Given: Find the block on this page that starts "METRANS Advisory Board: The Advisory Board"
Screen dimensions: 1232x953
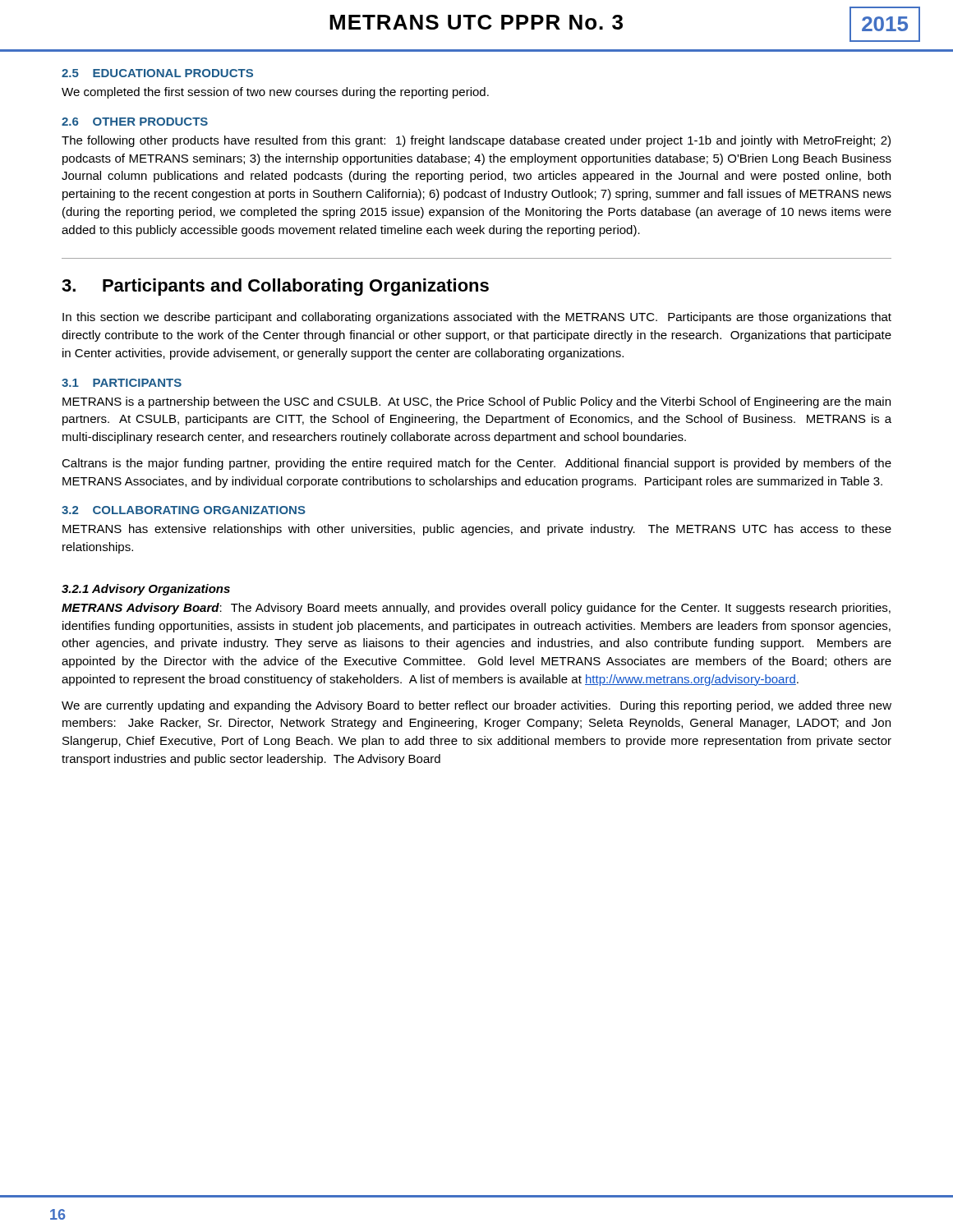Looking at the screenshot, I should tap(476, 643).
